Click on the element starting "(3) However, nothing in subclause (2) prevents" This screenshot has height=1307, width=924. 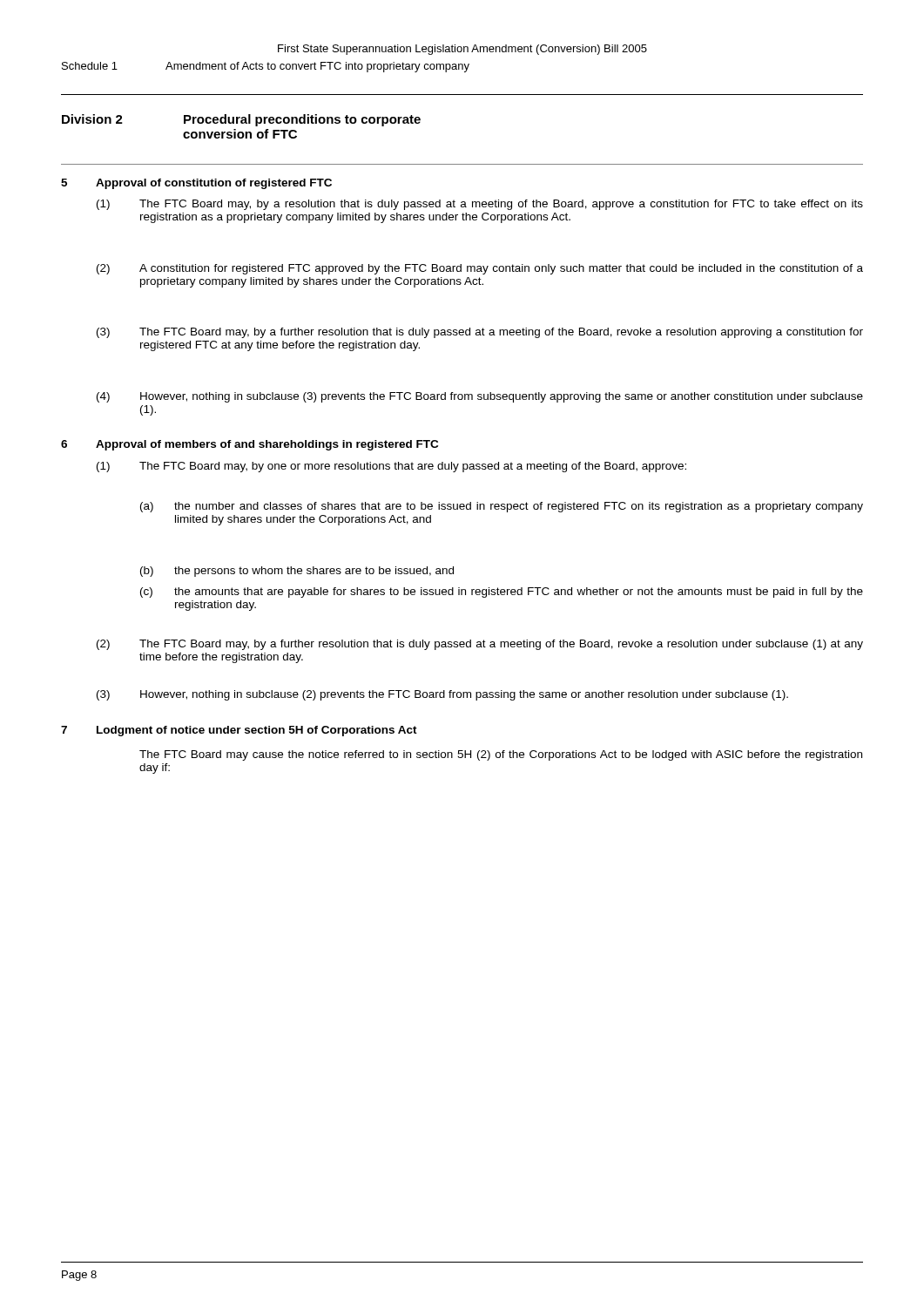coord(442,694)
